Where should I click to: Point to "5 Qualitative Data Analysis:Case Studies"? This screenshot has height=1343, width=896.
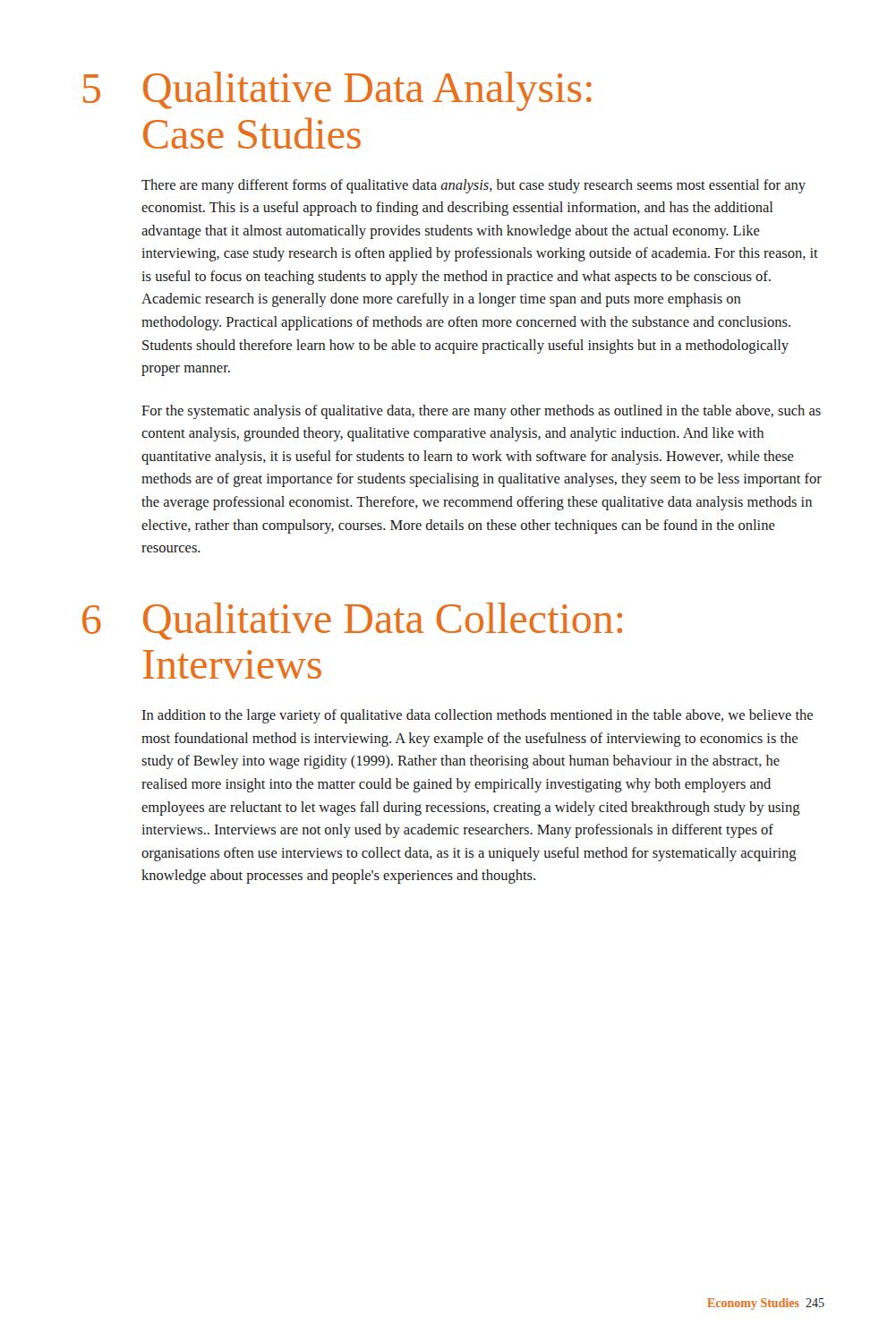pos(338,111)
